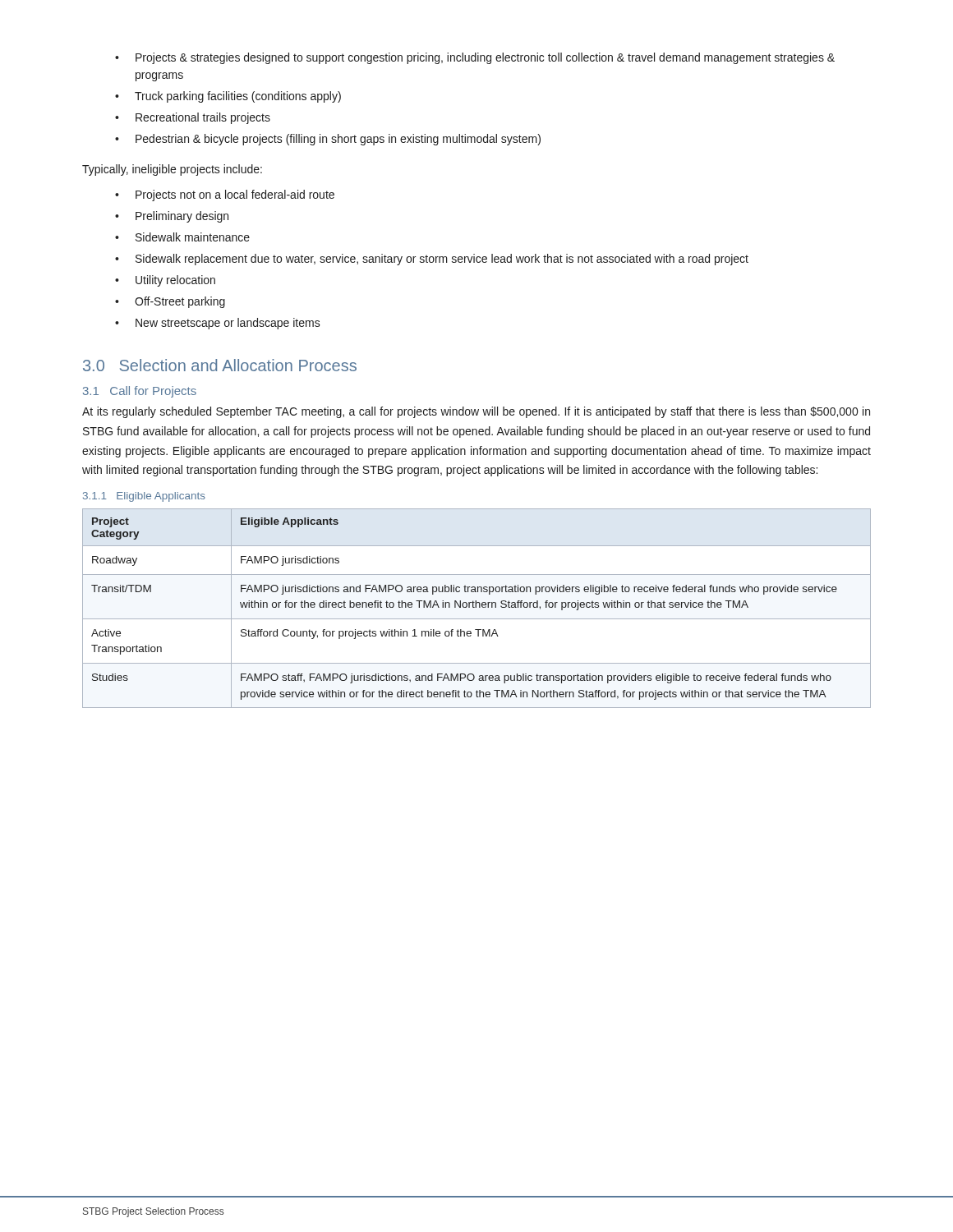Viewport: 953px width, 1232px height.
Task: Select the list item with the text "• Projects not on a local federal-aid"
Action: point(225,195)
